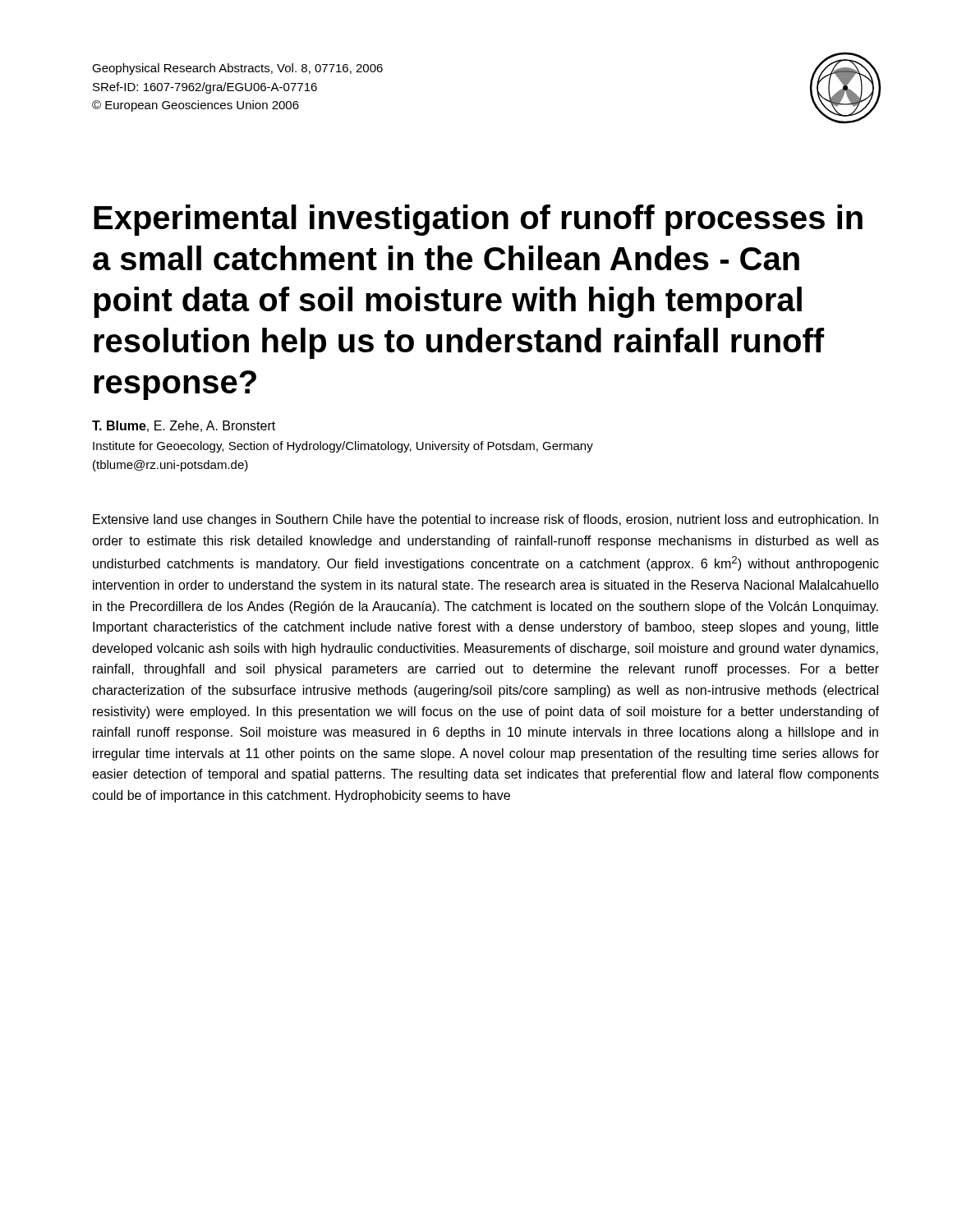Locate the text block that says "Extensive land use changes in Southern Chile"
The width and height of the screenshot is (971, 1232).
coord(486,658)
